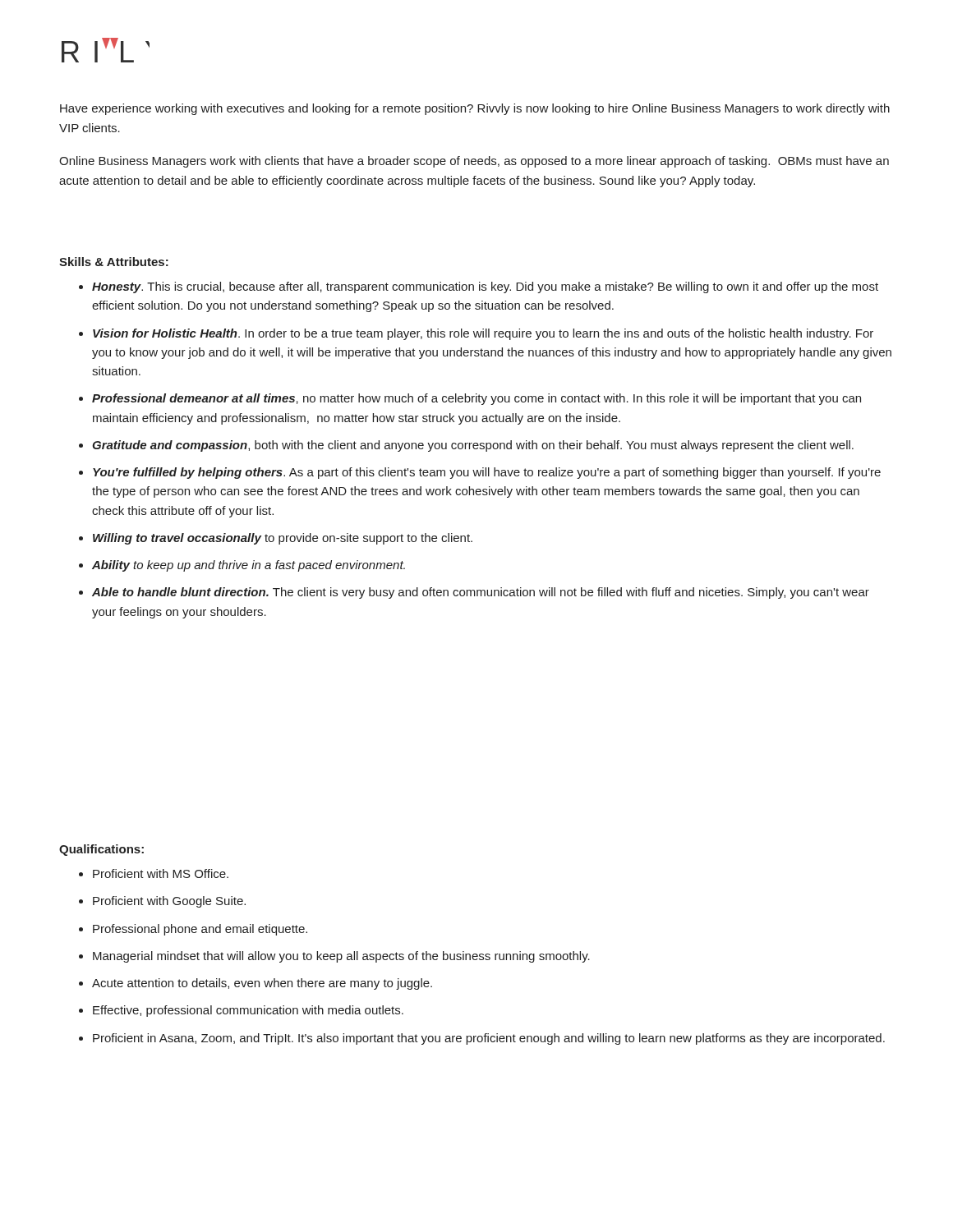Click the passage that begins "Proficient in Asana, Zoom, and TripIt. It's"

(x=489, y=1037)
